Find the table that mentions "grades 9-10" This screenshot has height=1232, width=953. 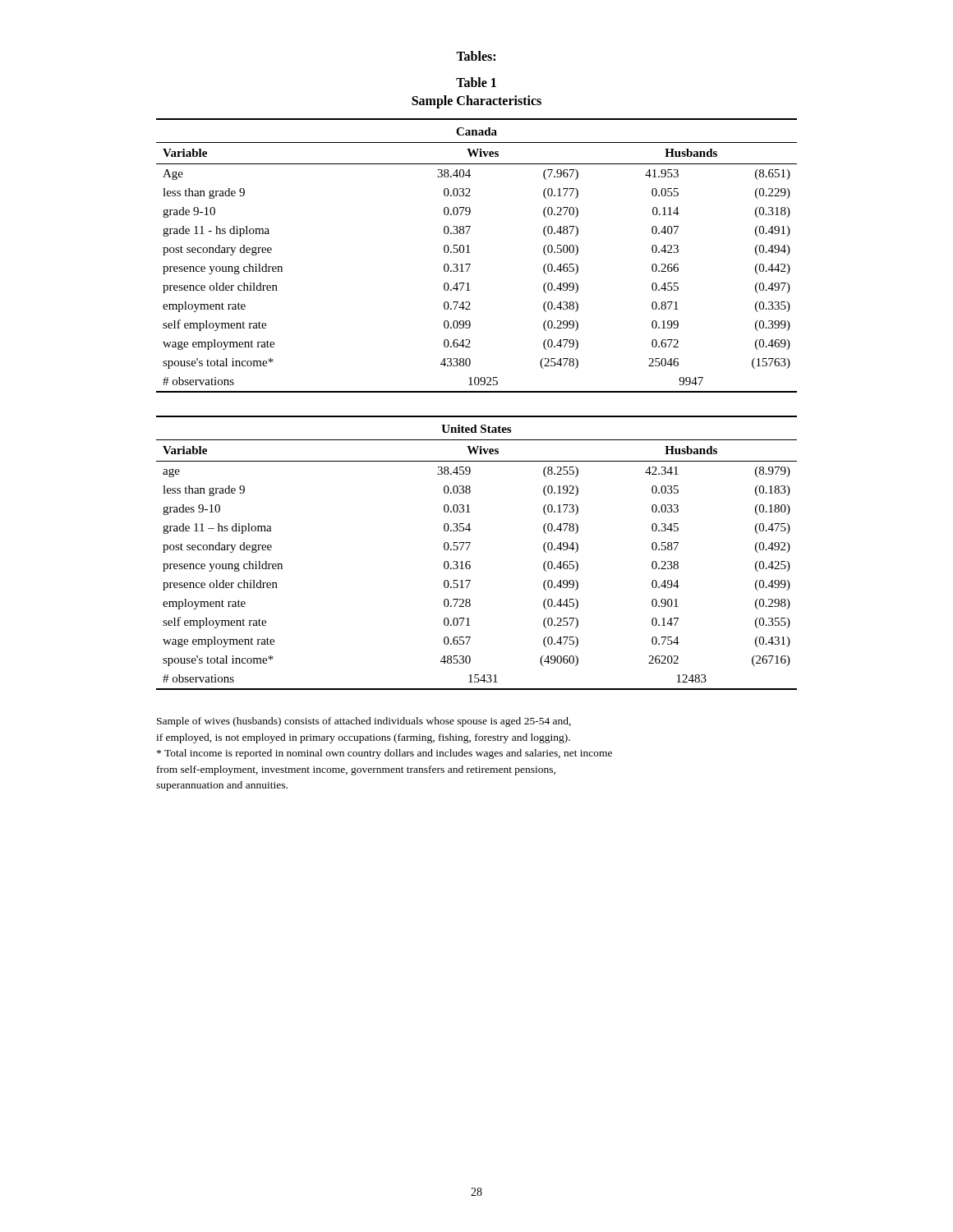476,553
